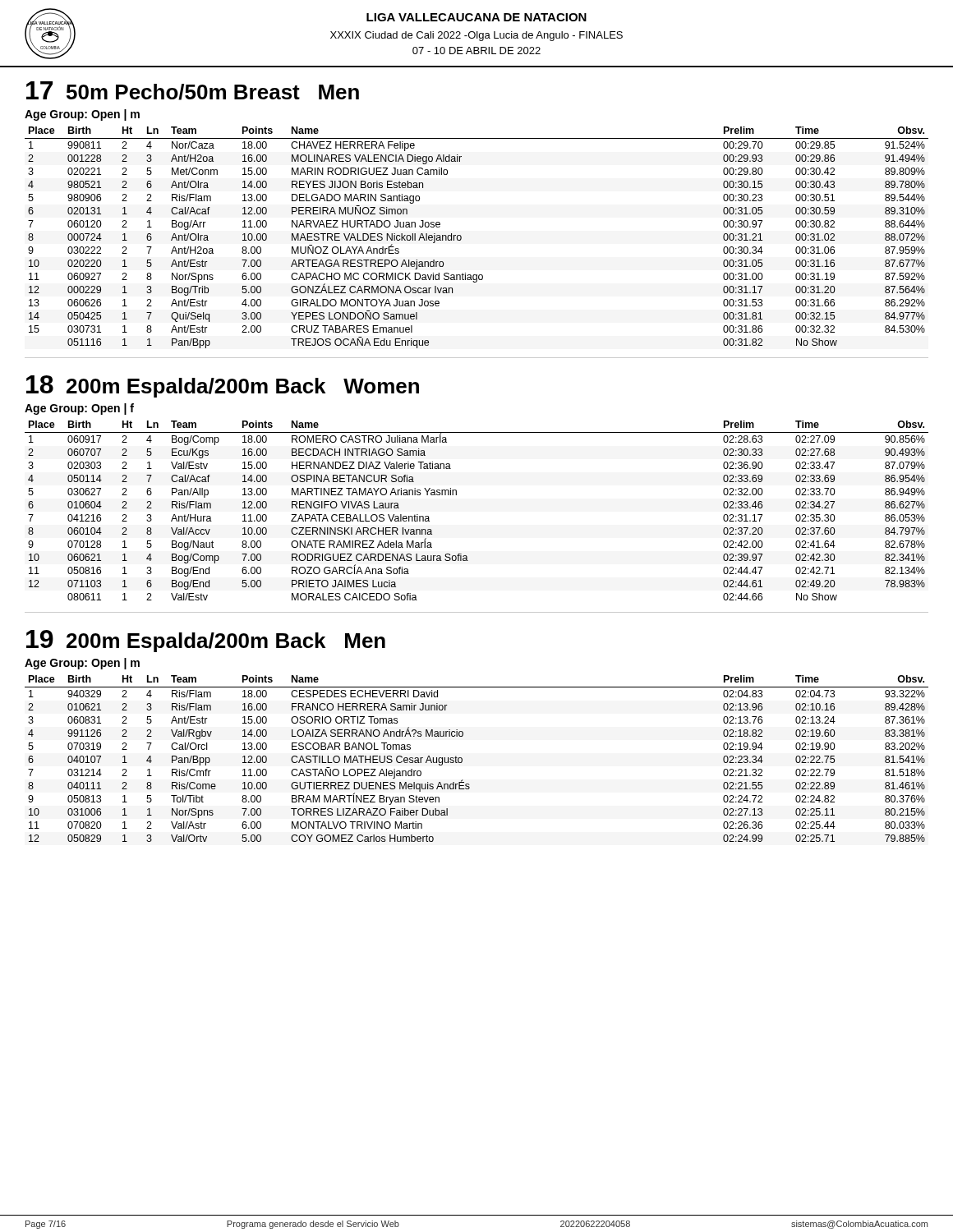Image resolution: width=953 pixels, height=1232 pixels.
Task: Point to the block starting "19 200m Espalda/200m"
Action: point(206,639)
